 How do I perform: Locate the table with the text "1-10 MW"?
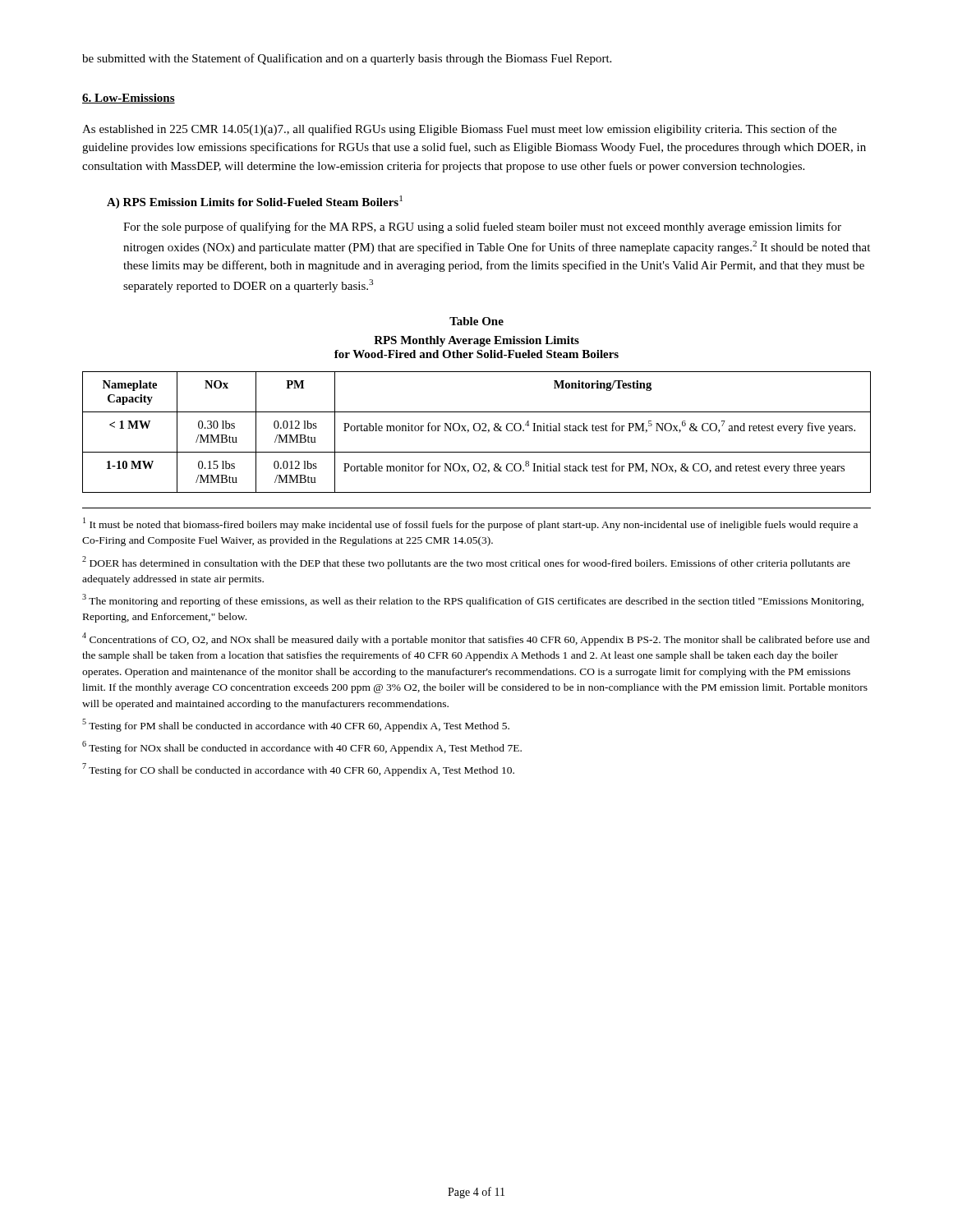coord(476,432)
